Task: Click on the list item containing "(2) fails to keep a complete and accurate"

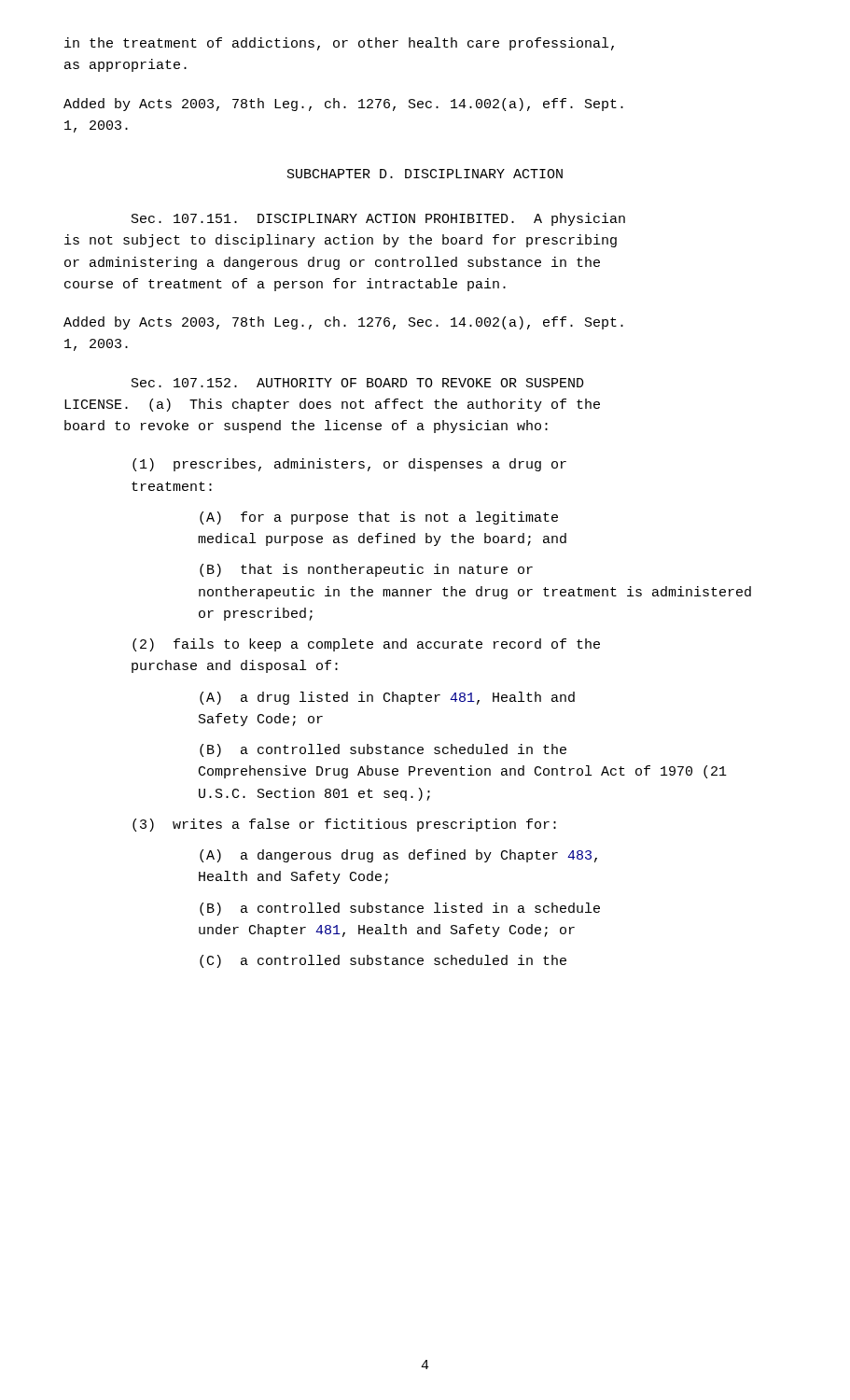Action: tap(459, 656)
